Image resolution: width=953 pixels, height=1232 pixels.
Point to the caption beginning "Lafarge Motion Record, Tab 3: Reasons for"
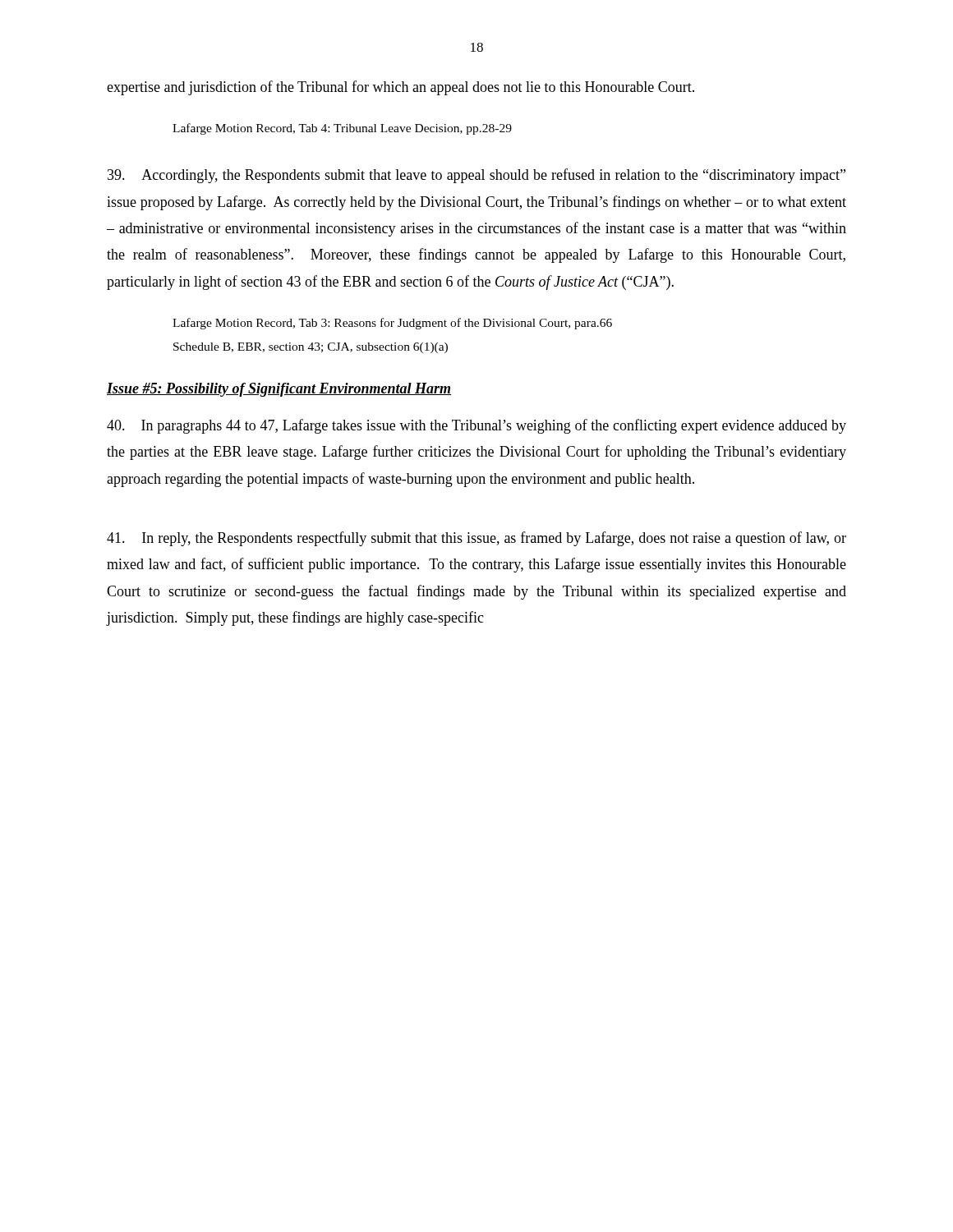tap(509, 335)
